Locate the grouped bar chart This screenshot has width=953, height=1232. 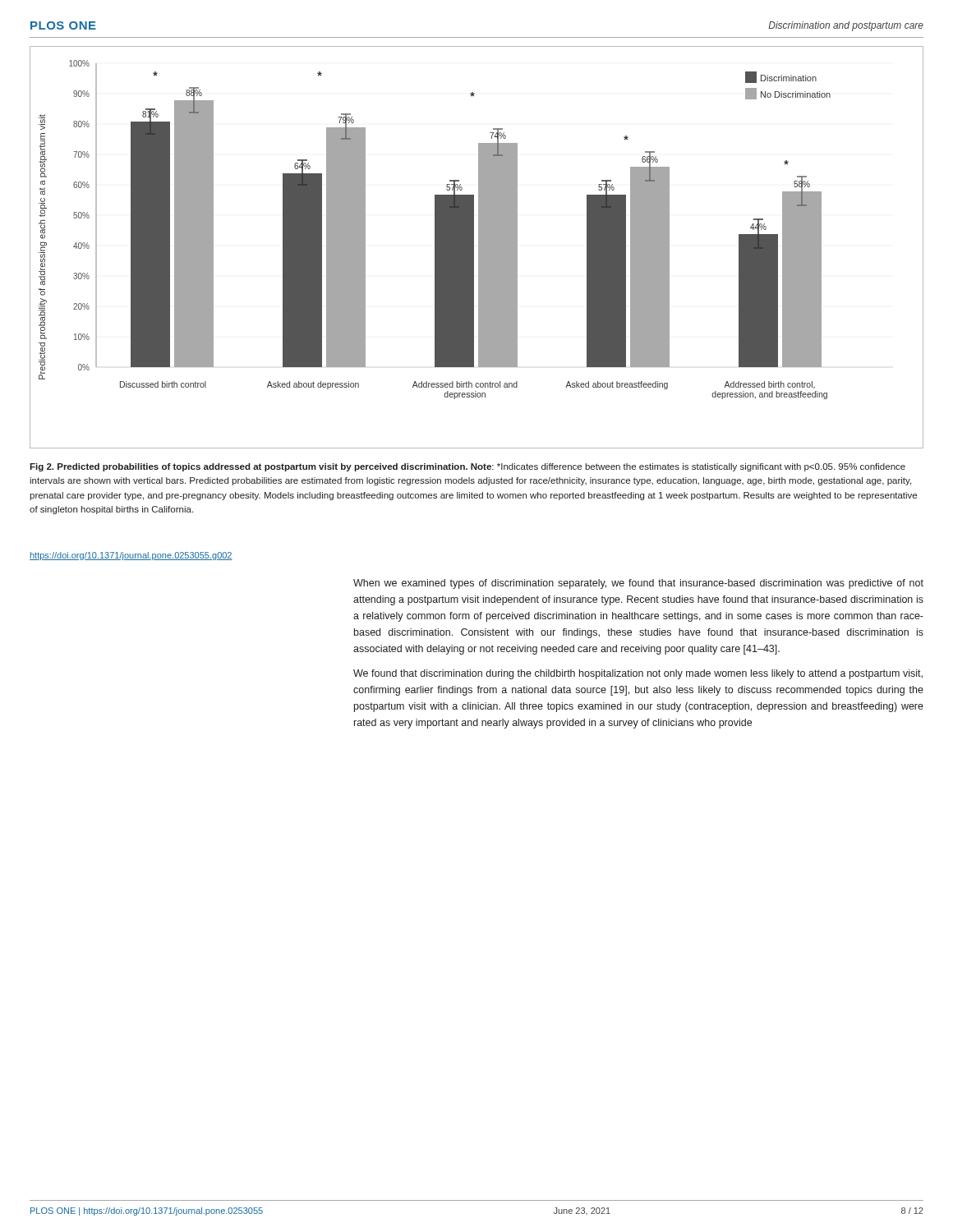click(x=476, y=247)
